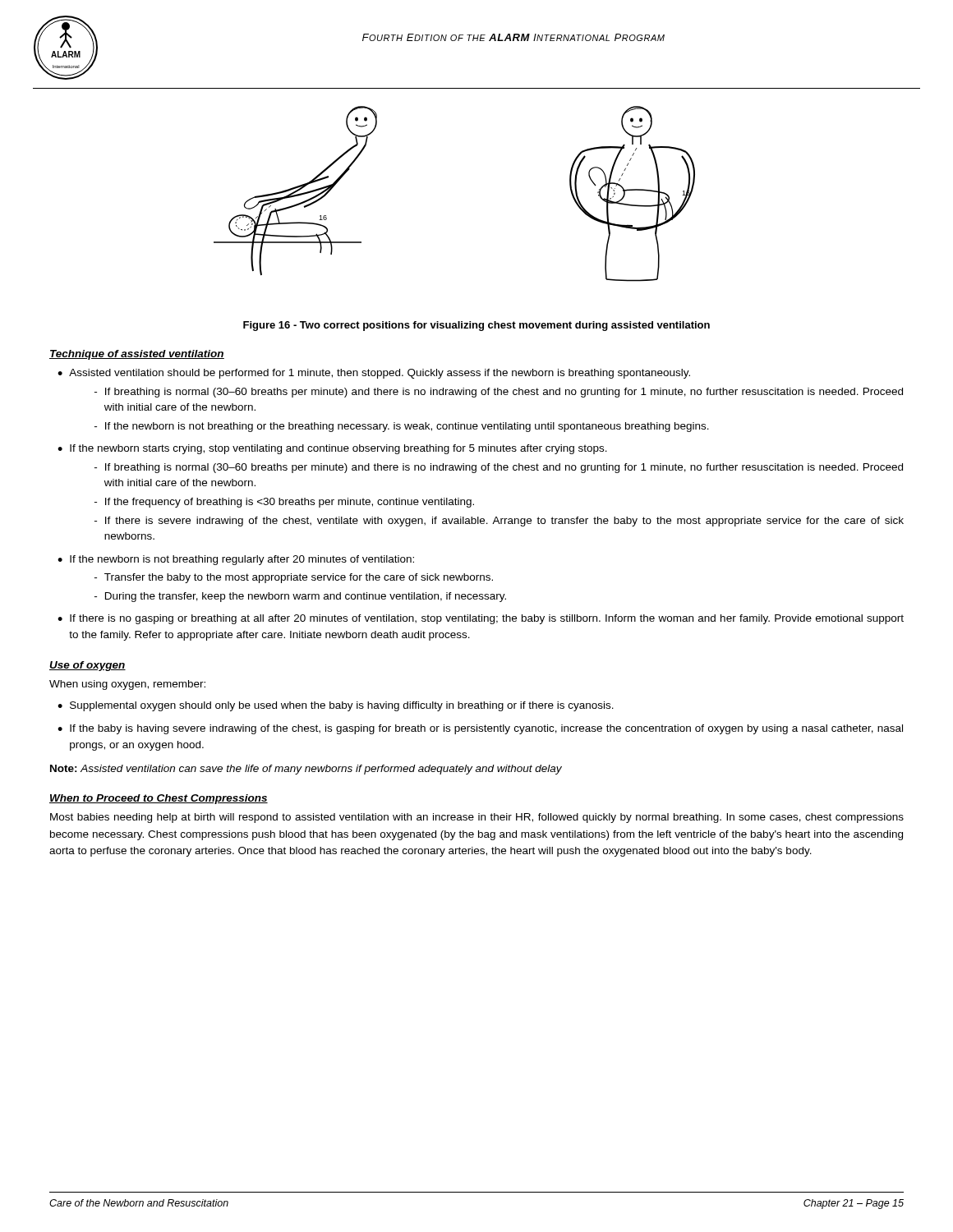The width and height of the screenshot is (953, 1232).
Task: Locate the block starting "Note: Assisted ventilation can save the life of"
Action: click(305, 769)
